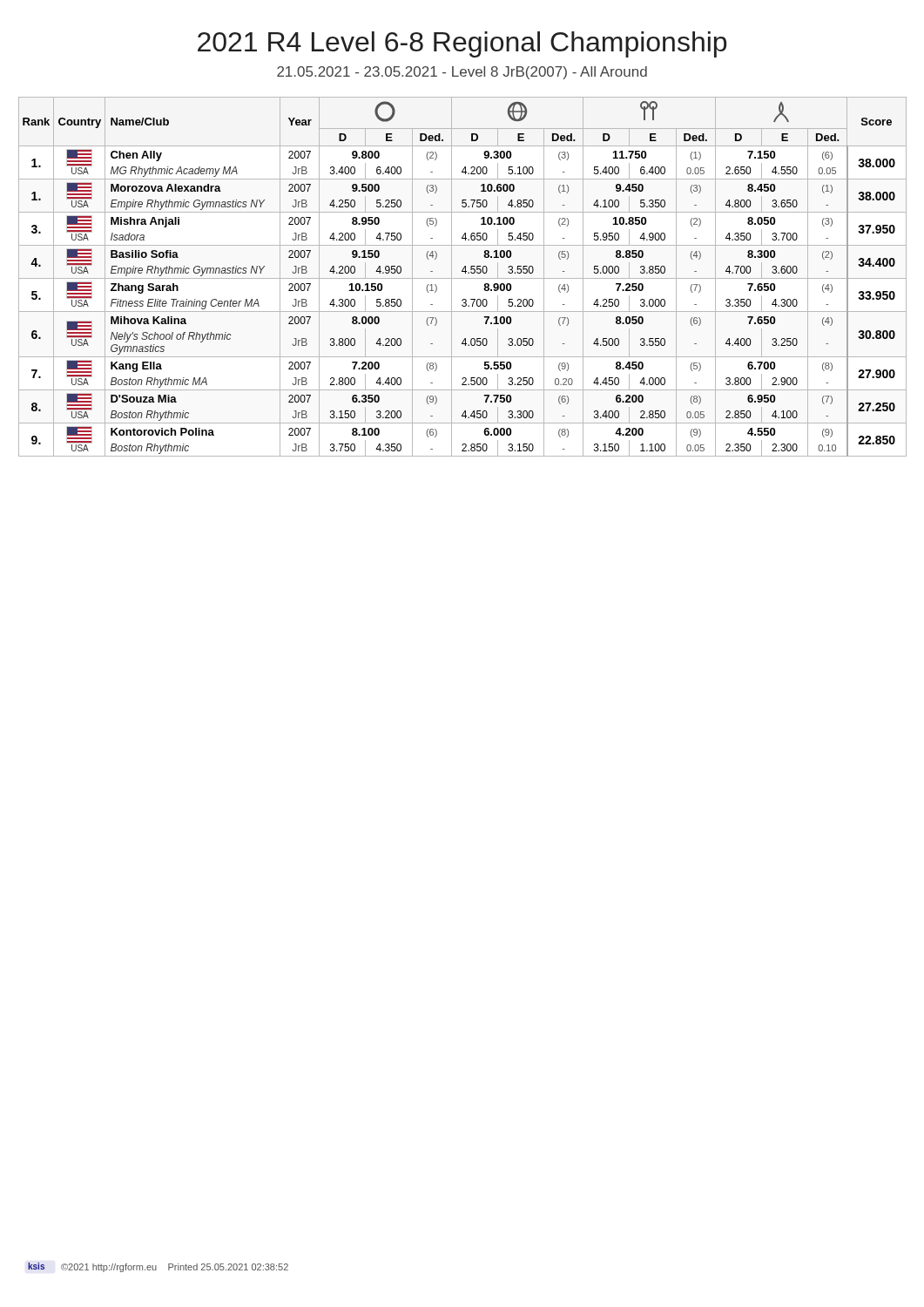This screenshot has width=924, height=1307.
Task: Navigate to the text starting "2021 R4 Level 6-8 Regional Championship"
Action: [x=462, y=42]
